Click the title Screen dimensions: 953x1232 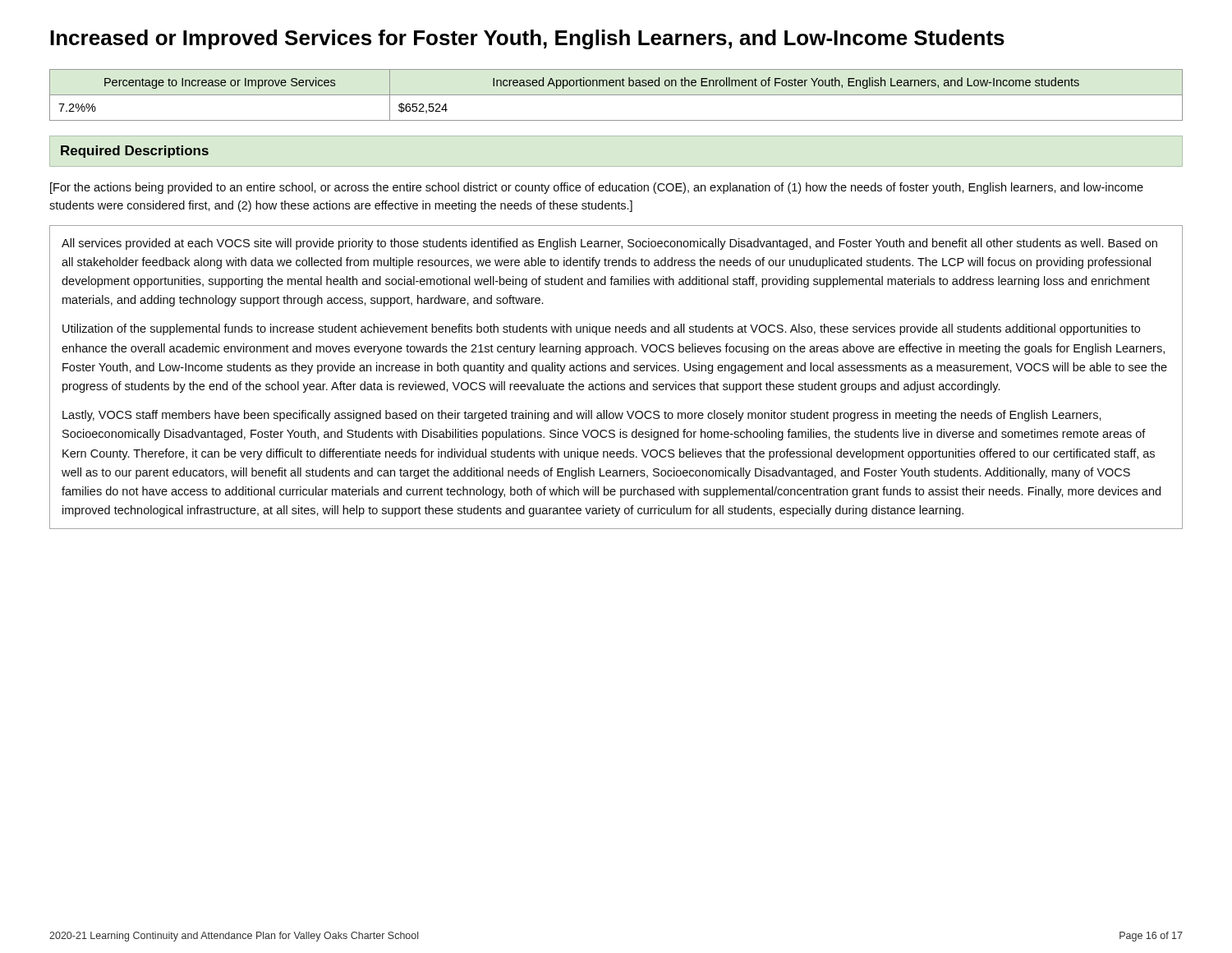(x=527, y=38)
